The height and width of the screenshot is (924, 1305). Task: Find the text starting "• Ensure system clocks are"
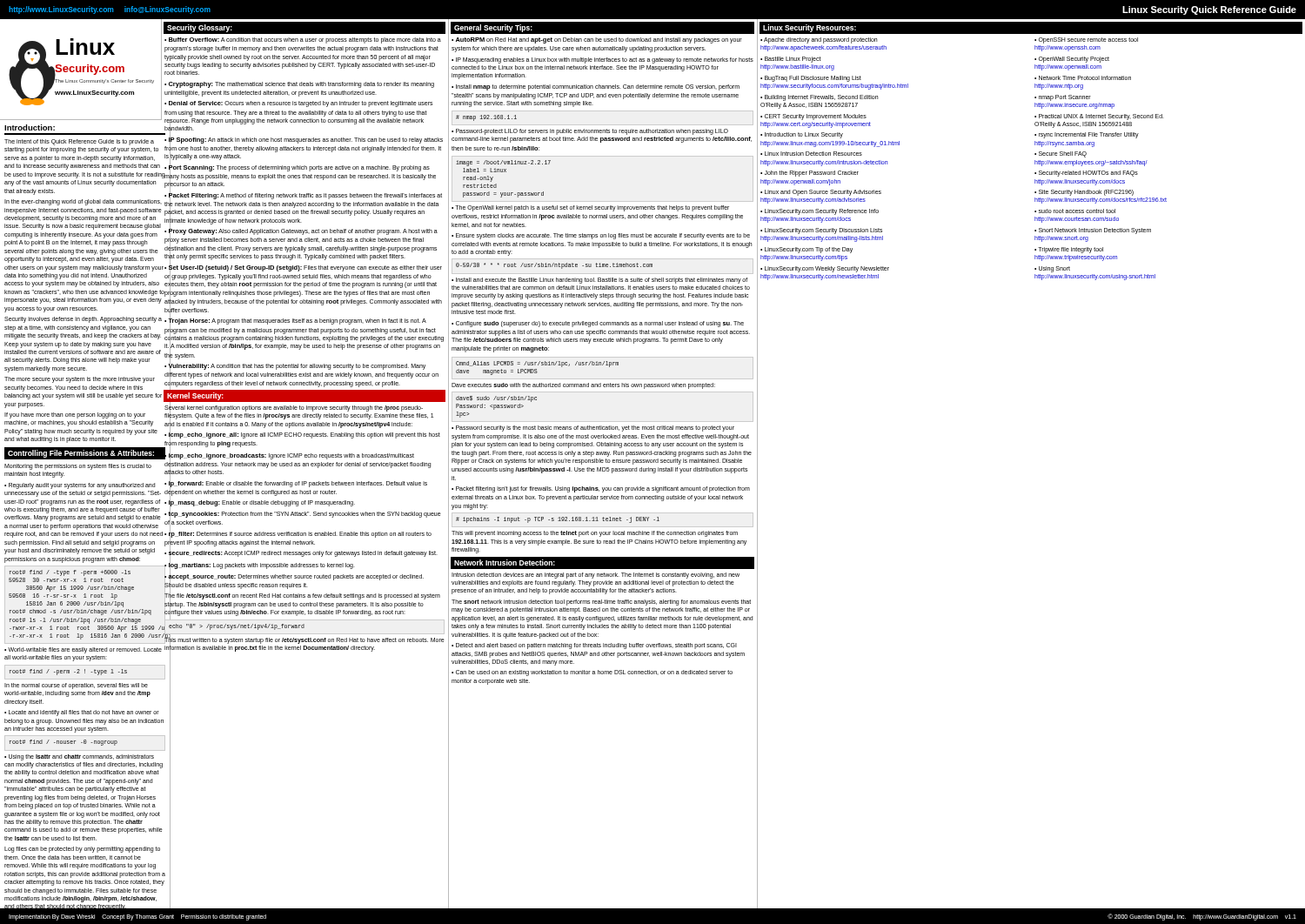[602, 244]
